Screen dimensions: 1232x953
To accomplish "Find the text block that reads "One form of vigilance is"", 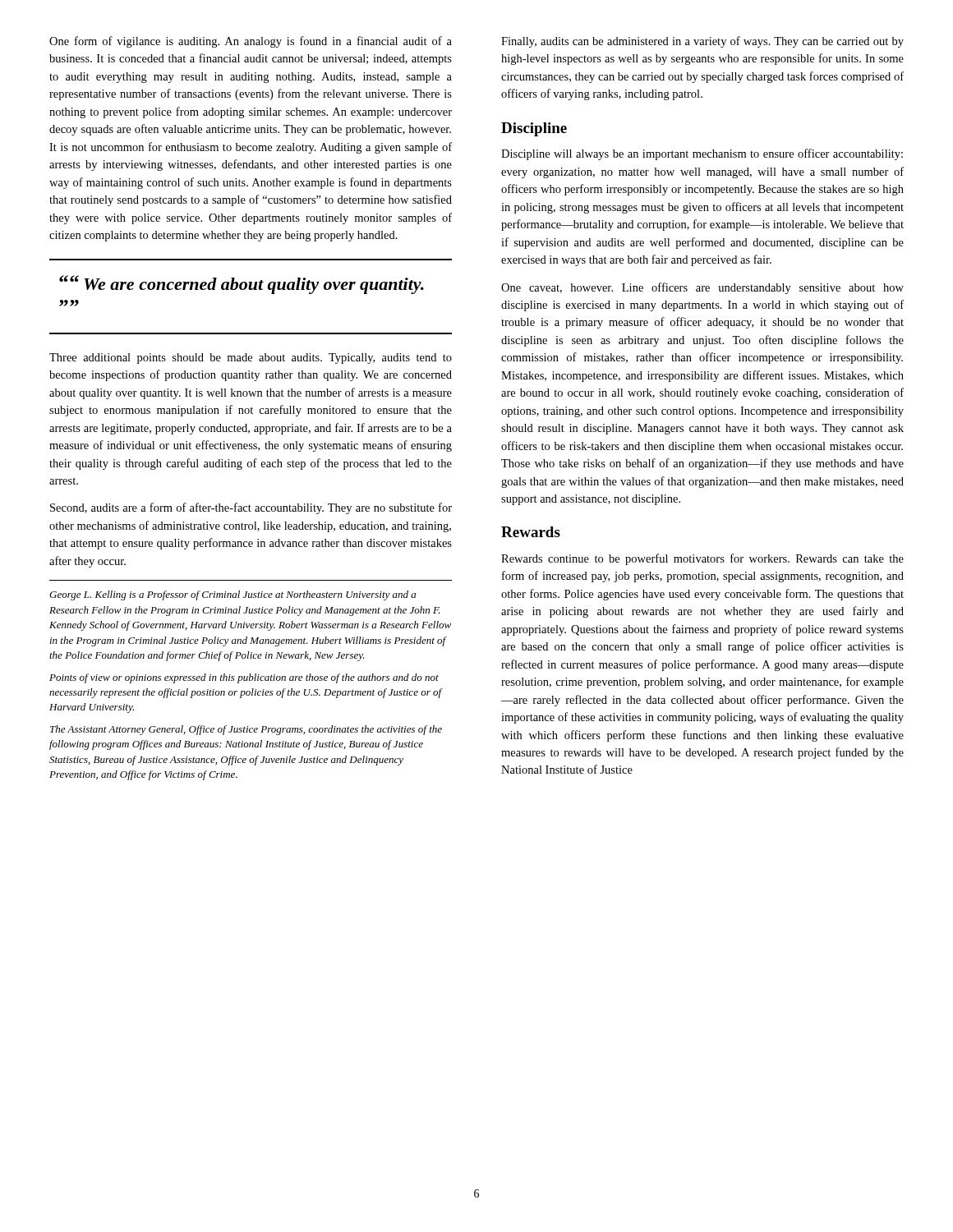I will tap(251, 138).
